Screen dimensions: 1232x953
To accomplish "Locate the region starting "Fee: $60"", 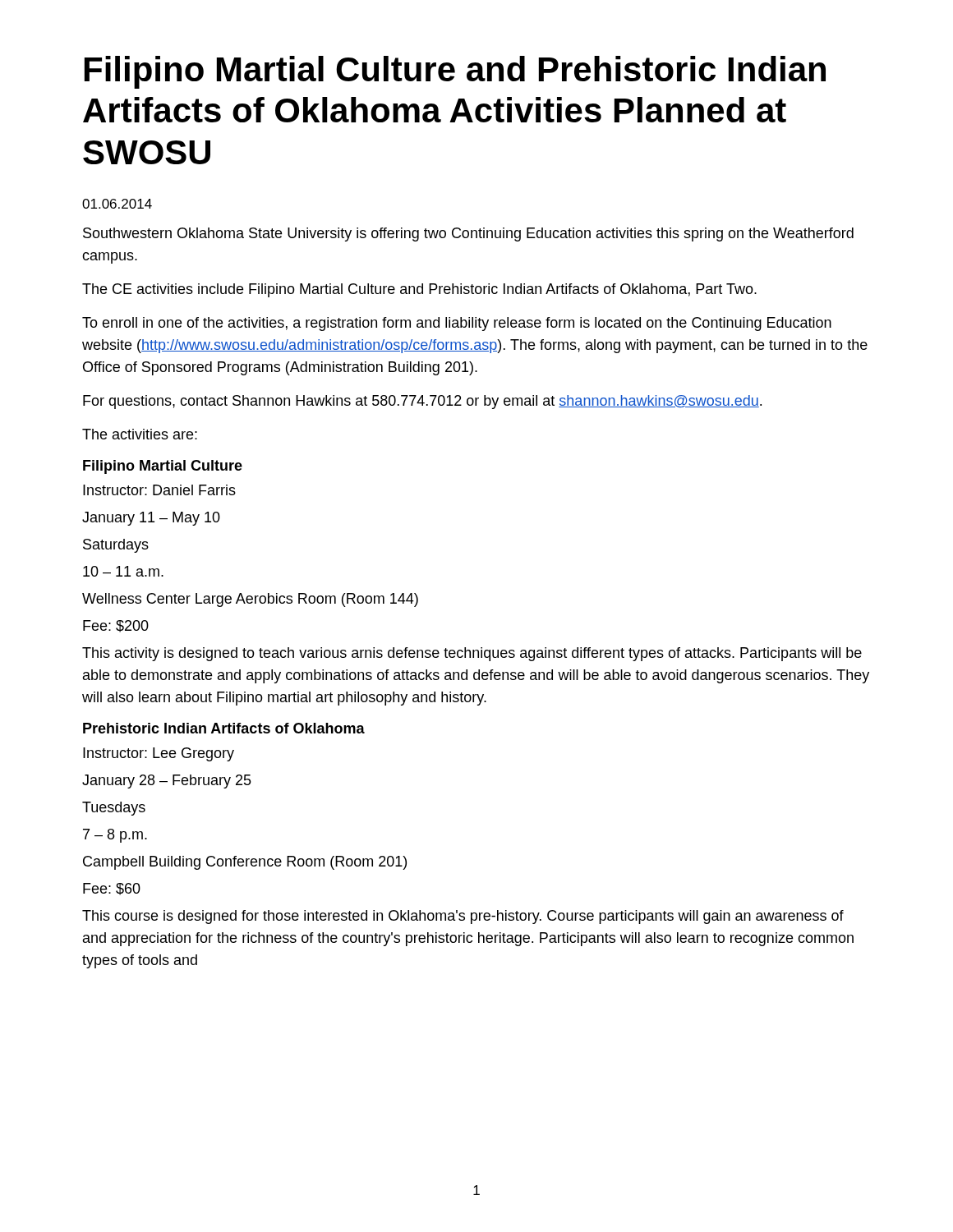I will (111, 889).
